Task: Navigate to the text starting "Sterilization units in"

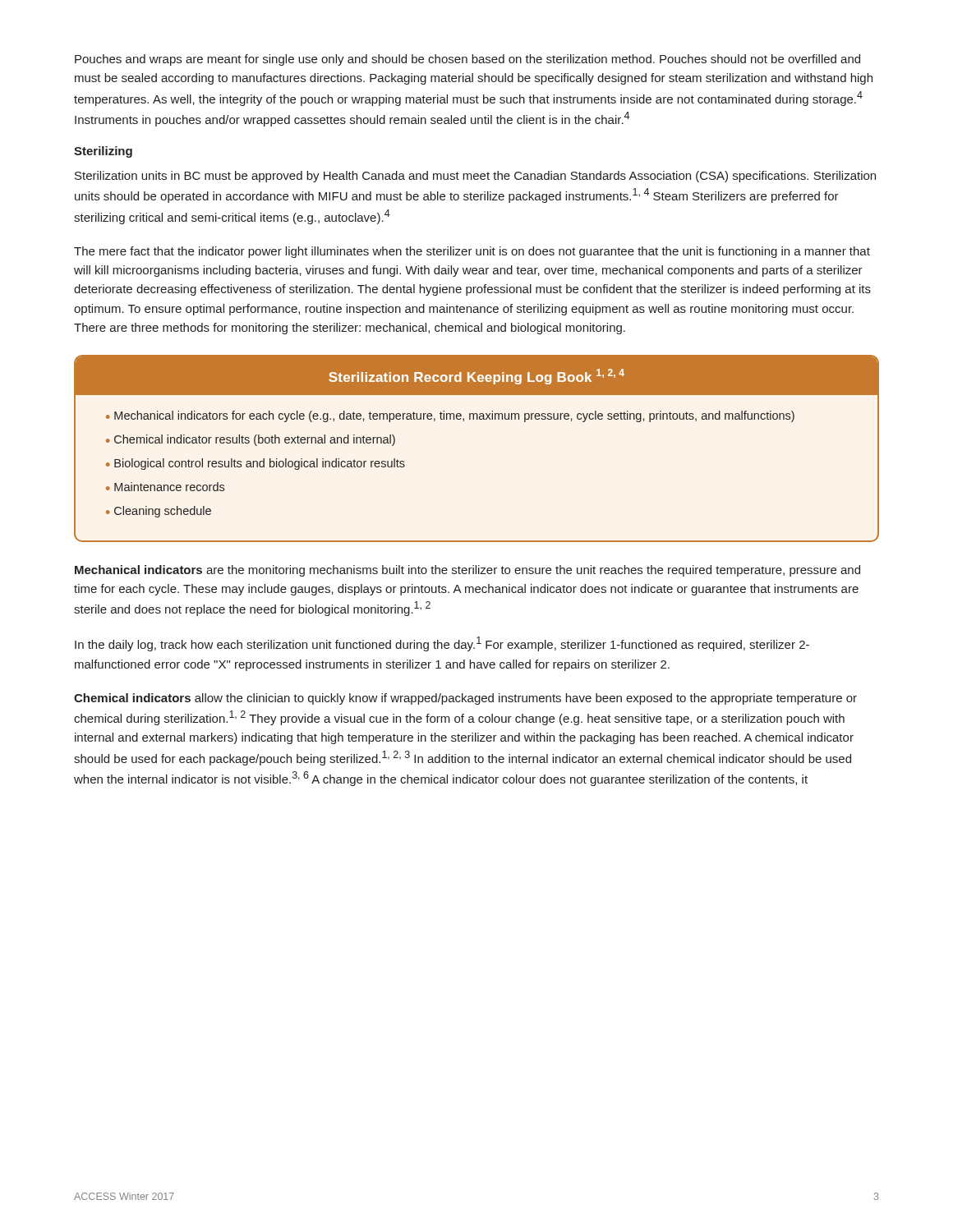Action: [x=475, y=196]
